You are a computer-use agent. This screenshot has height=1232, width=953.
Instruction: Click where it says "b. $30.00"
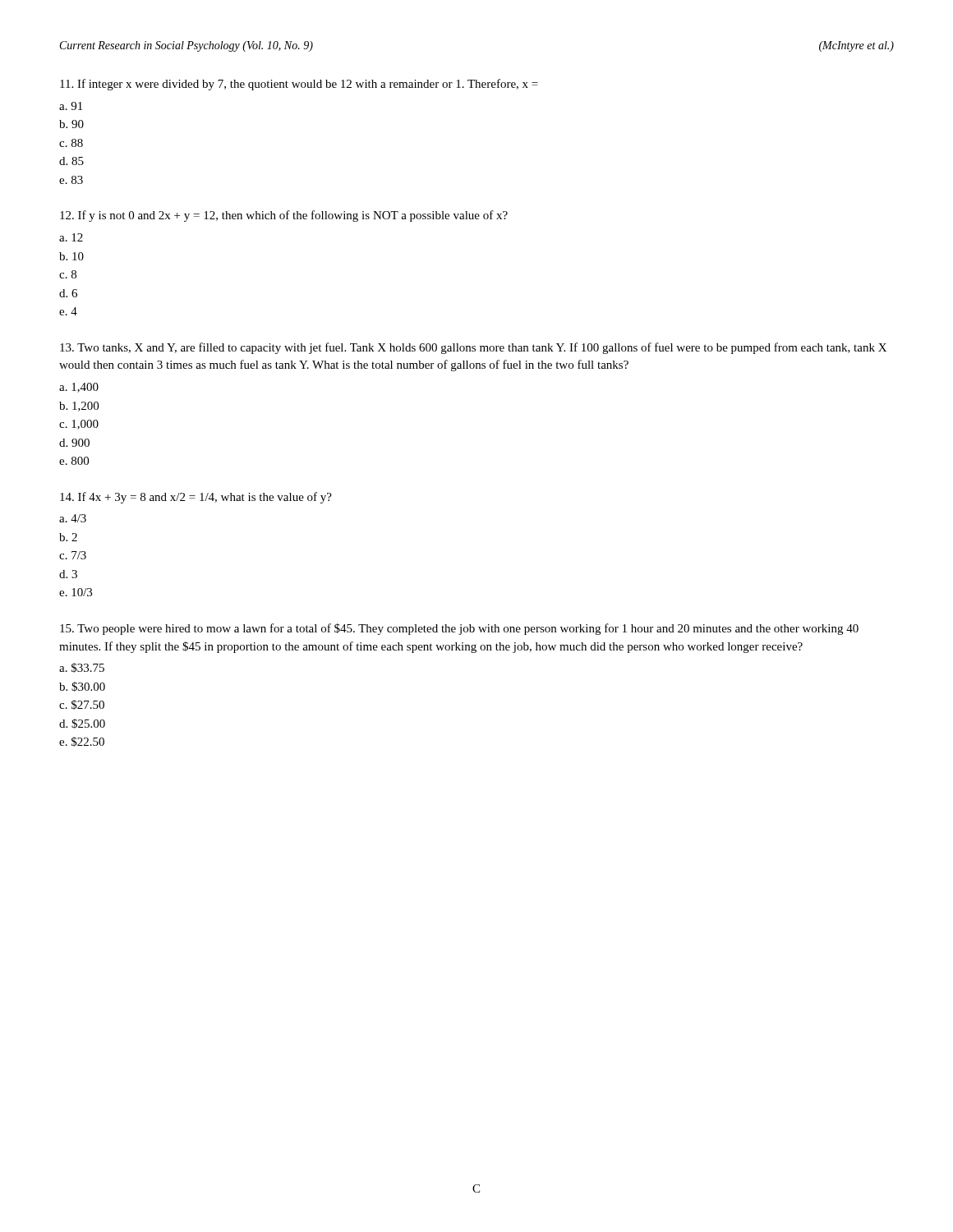[x=82, y=686]
